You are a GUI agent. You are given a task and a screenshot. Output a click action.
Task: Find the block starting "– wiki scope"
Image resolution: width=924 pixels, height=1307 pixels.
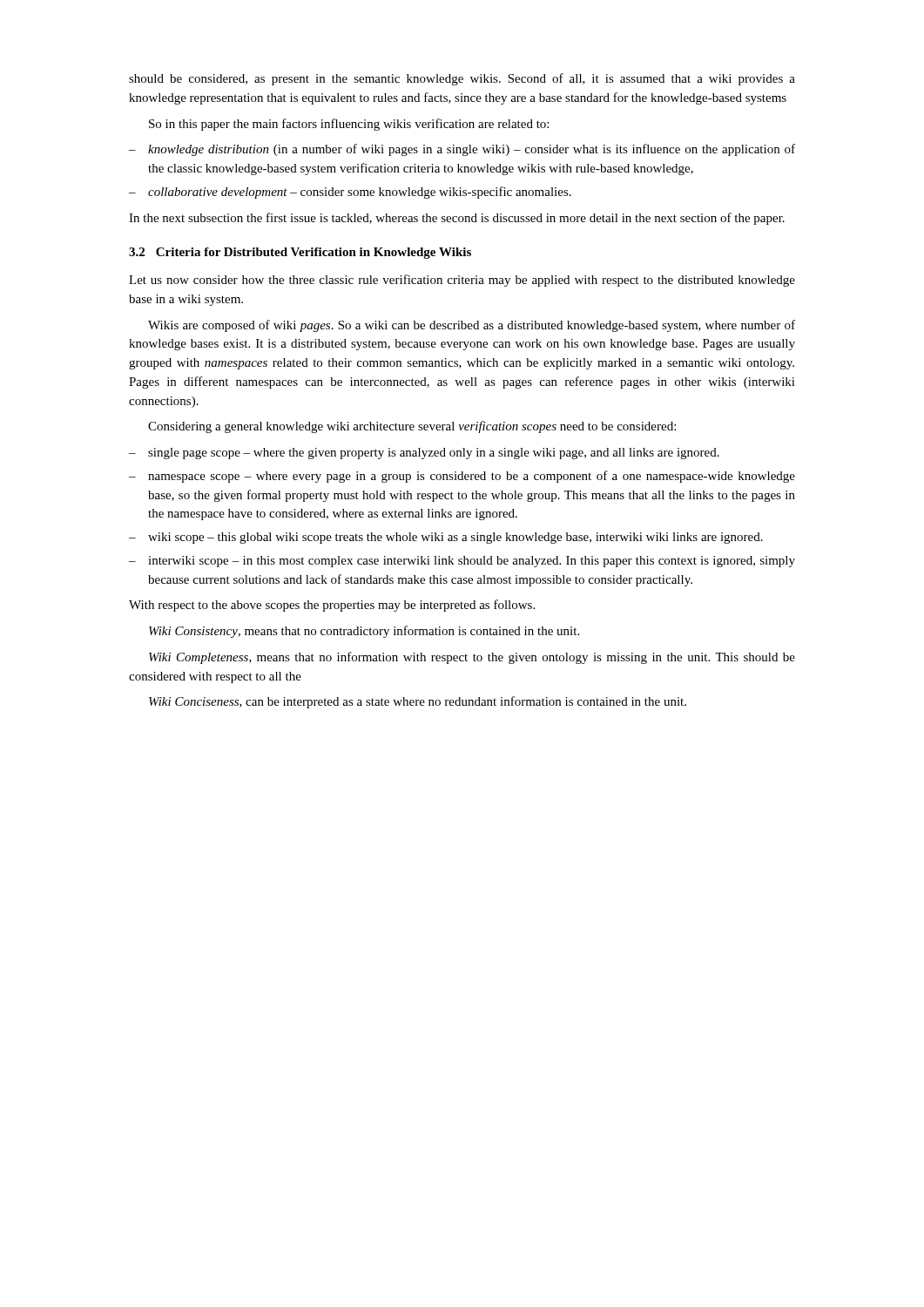point(462,538)
